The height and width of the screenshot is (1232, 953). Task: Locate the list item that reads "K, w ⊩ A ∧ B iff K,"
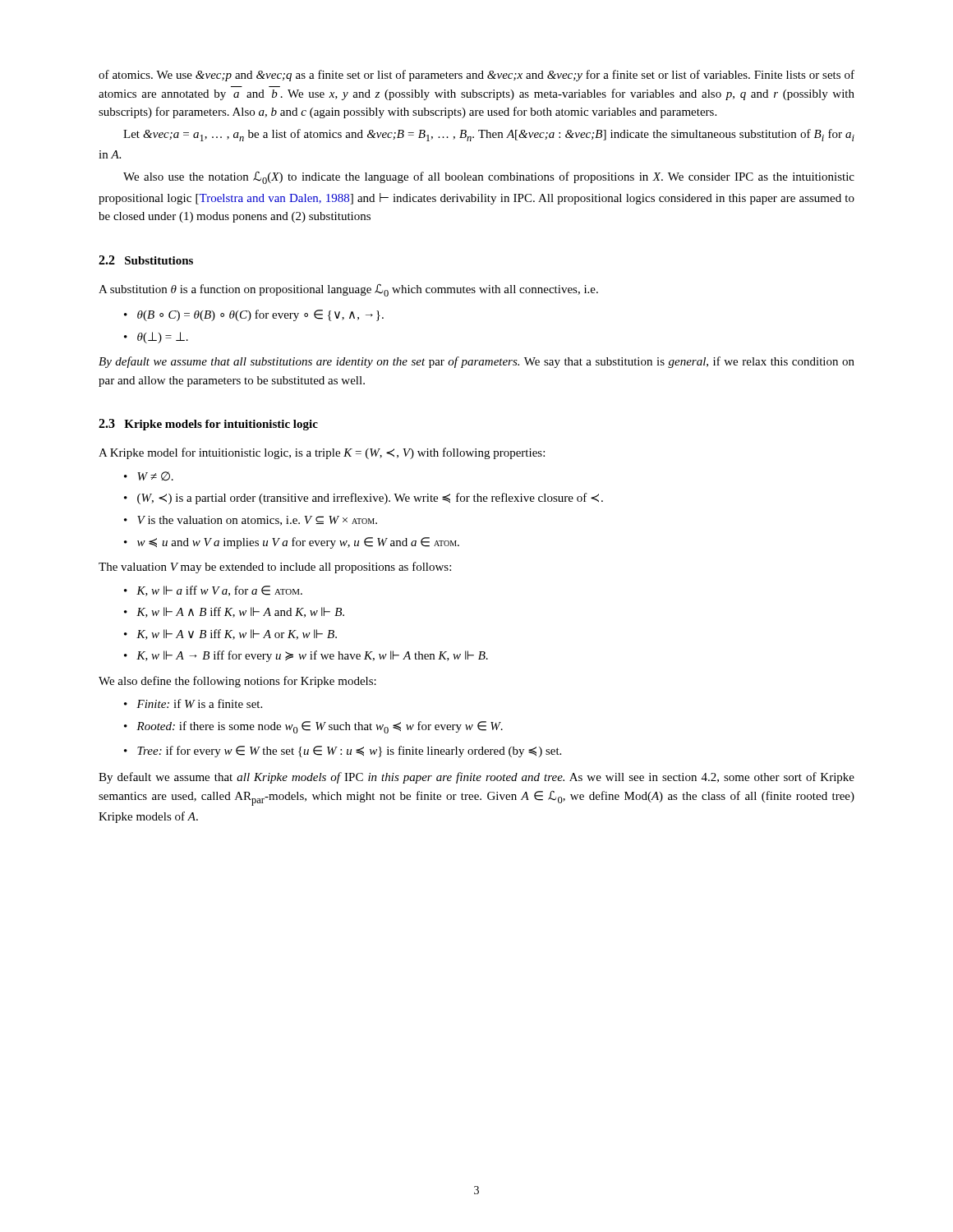[239, 612]
